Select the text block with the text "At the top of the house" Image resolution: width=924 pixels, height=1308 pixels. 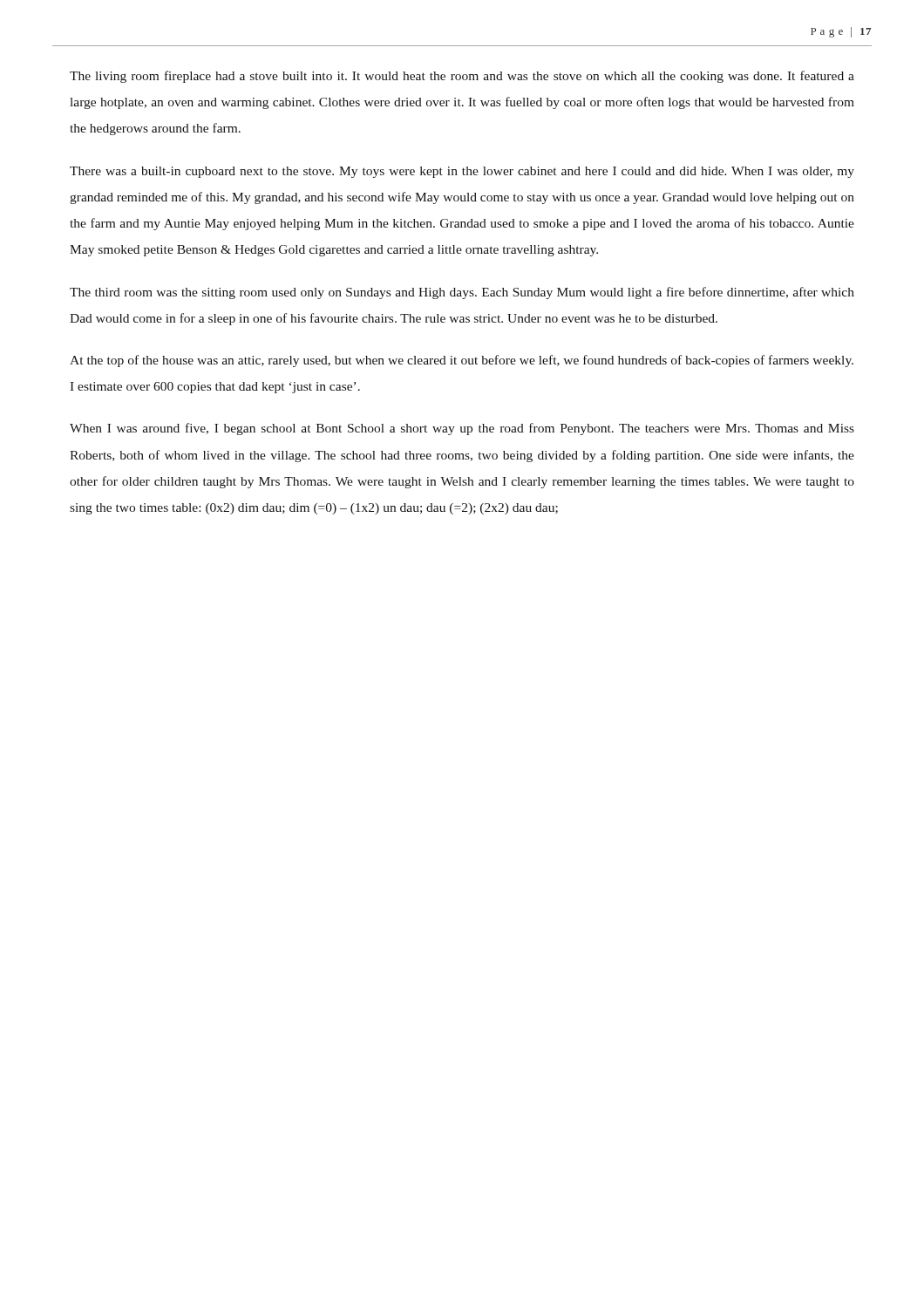[462, 373]
